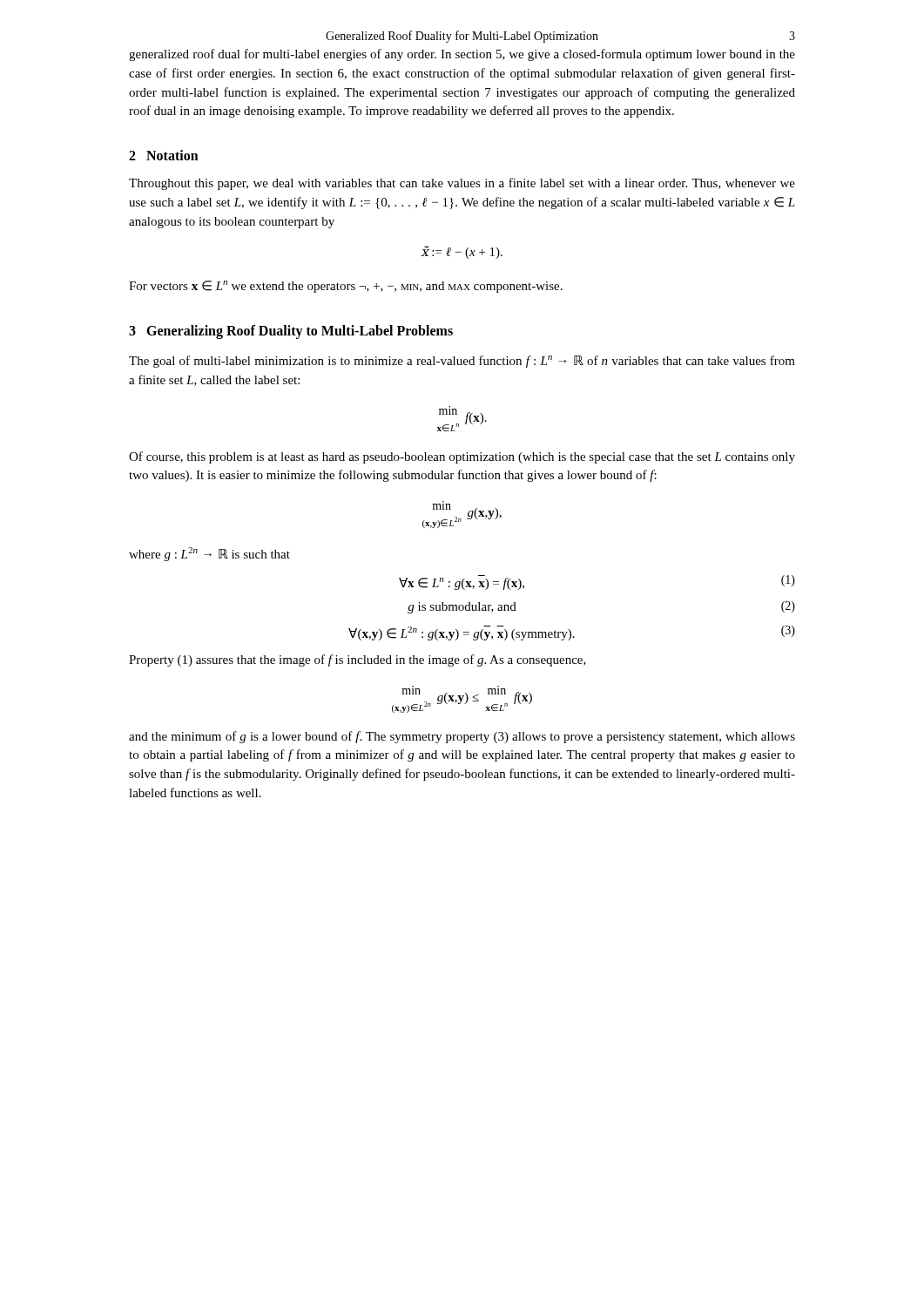Select the text block starting "and the minimum of g is a"

click(462, 764)
